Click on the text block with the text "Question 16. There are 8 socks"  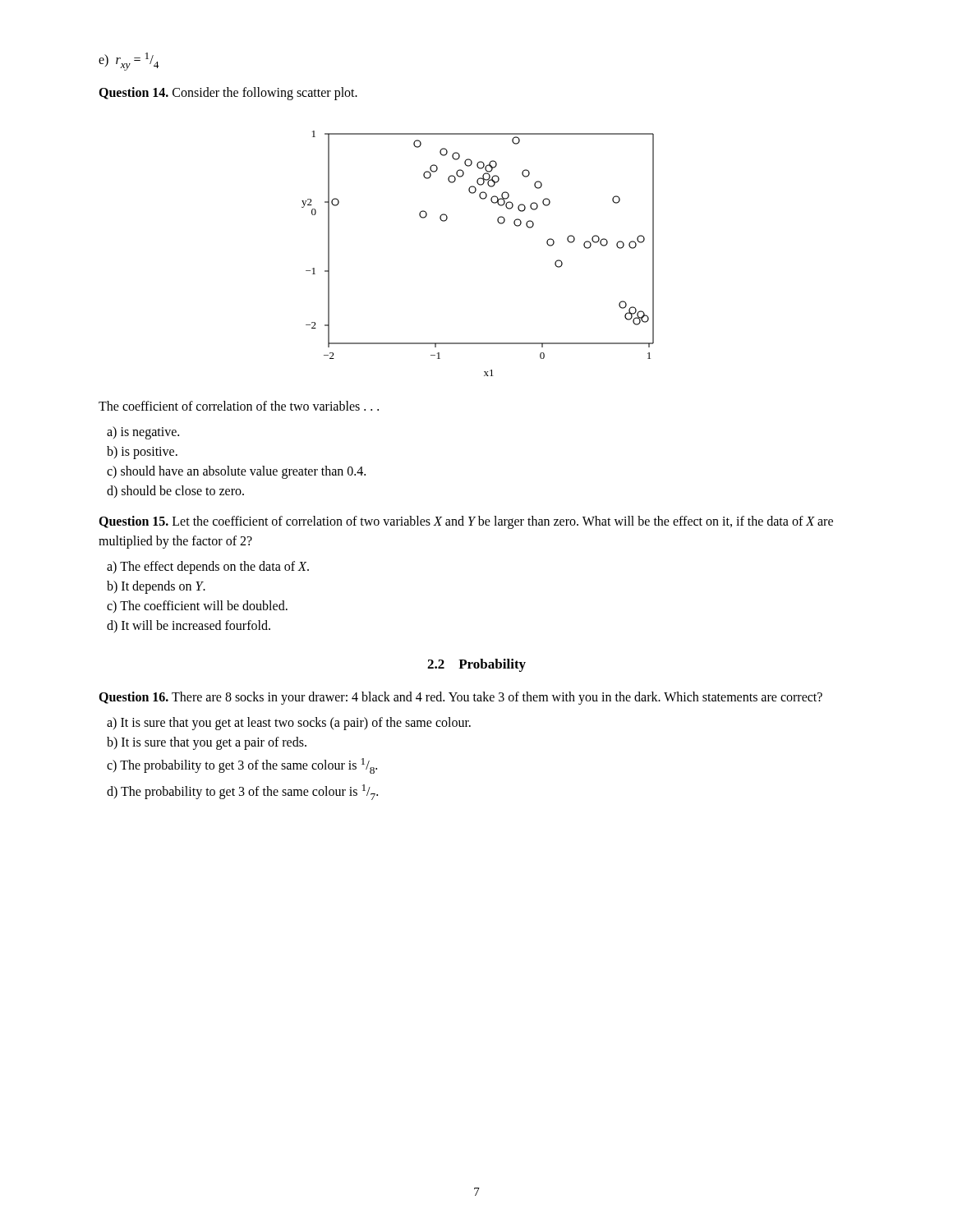coord(461,697)
